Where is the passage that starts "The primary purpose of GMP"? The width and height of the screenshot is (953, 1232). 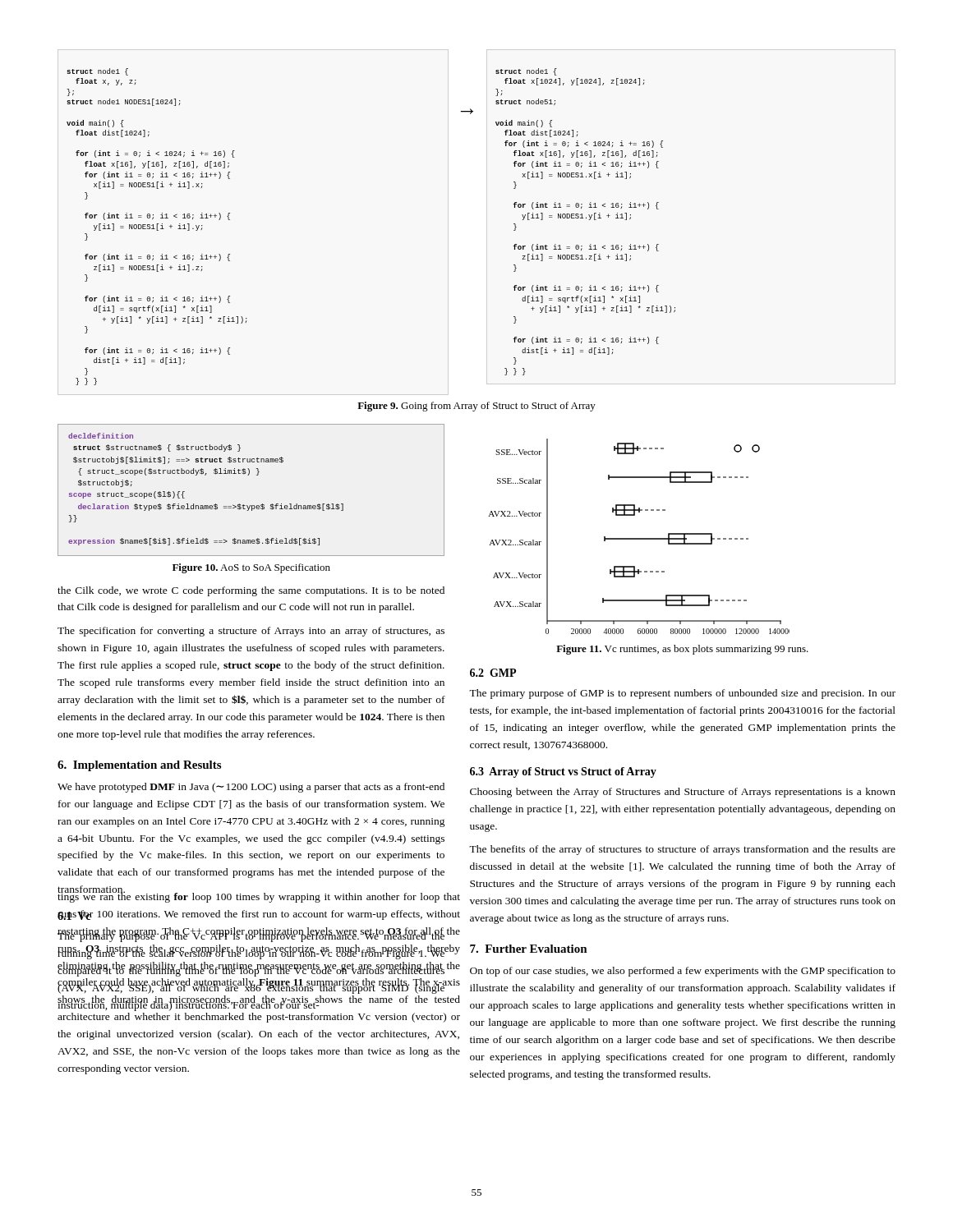click(x=682, y=719)
